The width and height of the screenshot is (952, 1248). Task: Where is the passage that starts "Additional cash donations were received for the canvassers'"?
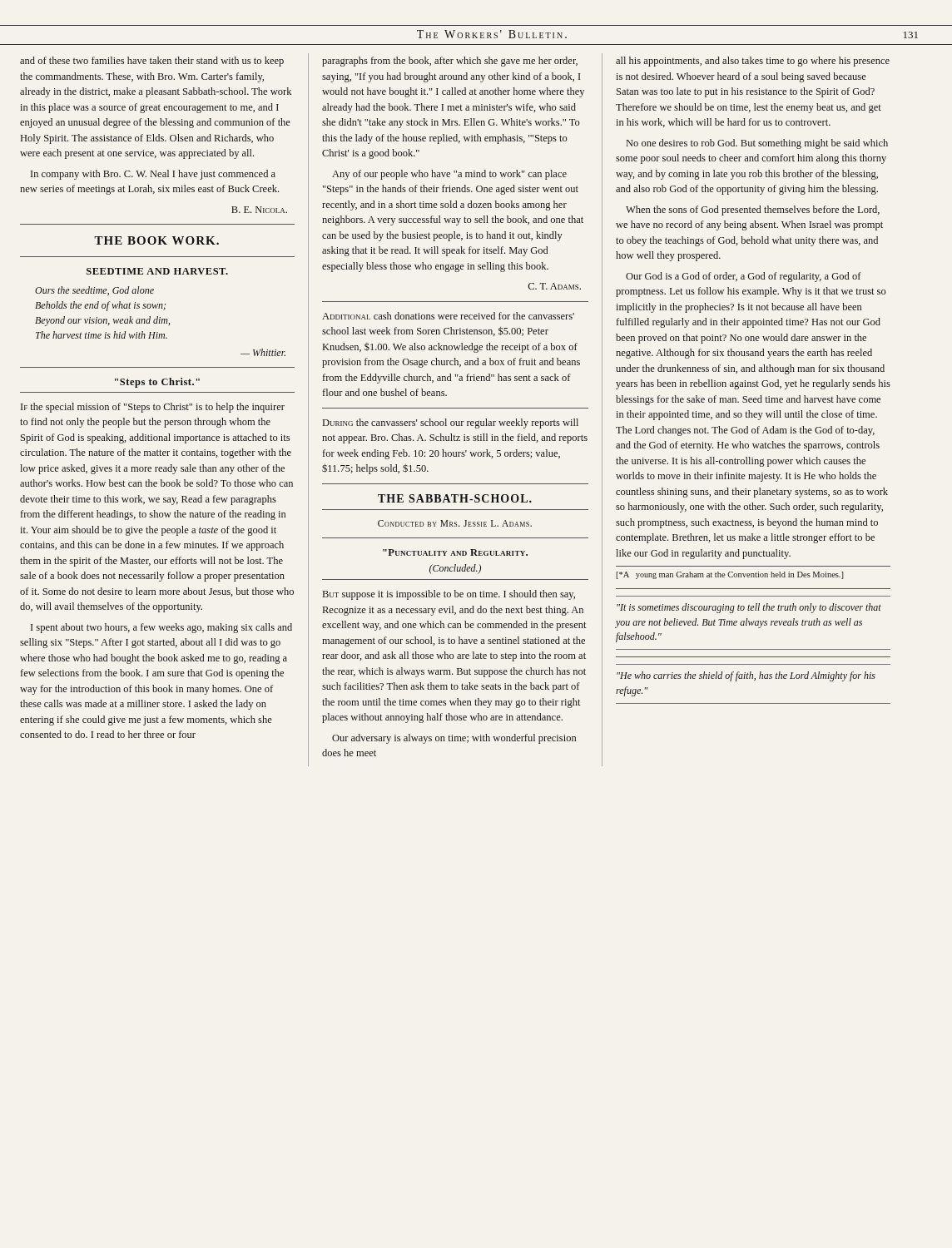[455, 354]
